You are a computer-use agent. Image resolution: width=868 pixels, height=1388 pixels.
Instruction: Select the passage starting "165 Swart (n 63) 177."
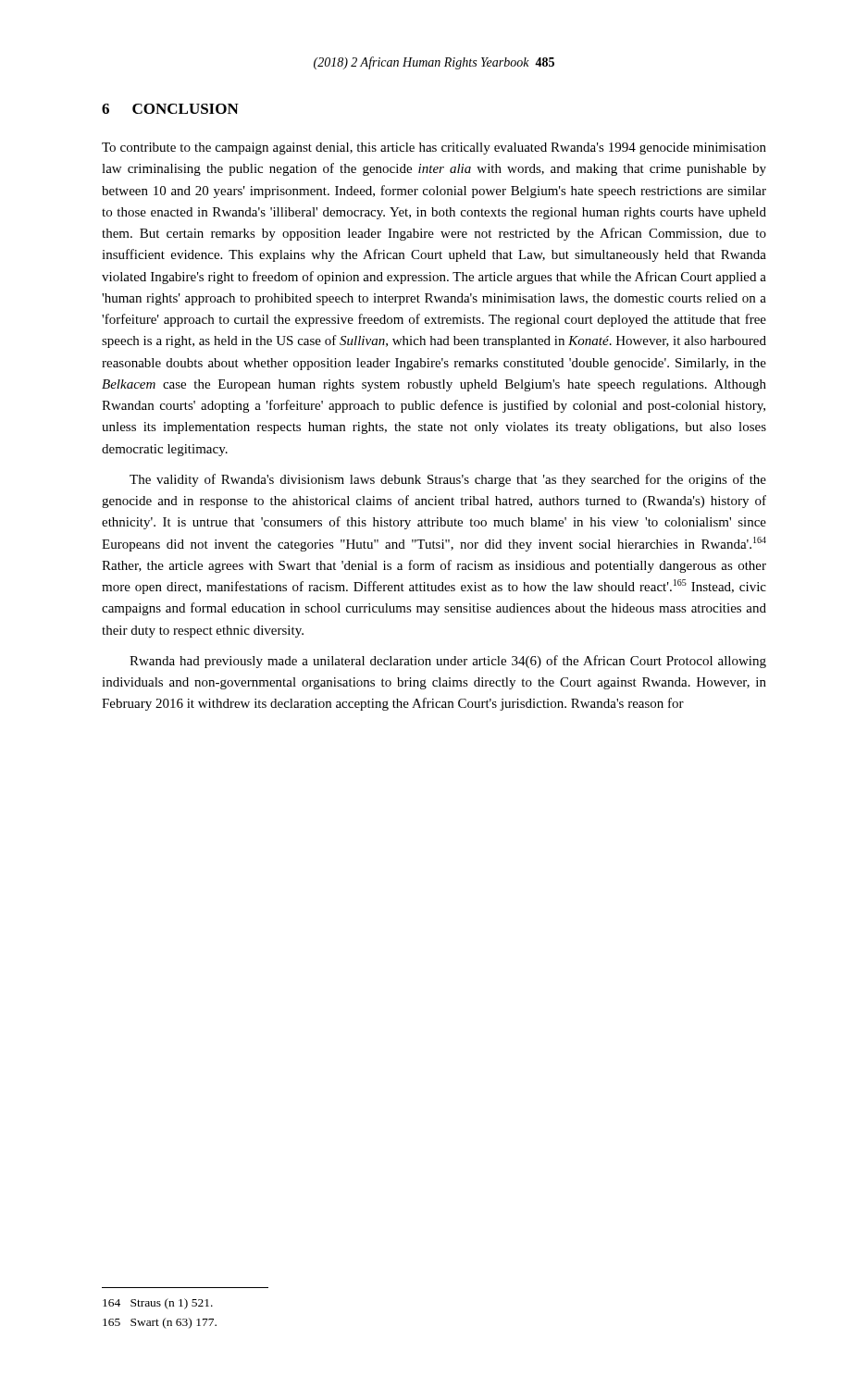click(x=160, y=1322)
